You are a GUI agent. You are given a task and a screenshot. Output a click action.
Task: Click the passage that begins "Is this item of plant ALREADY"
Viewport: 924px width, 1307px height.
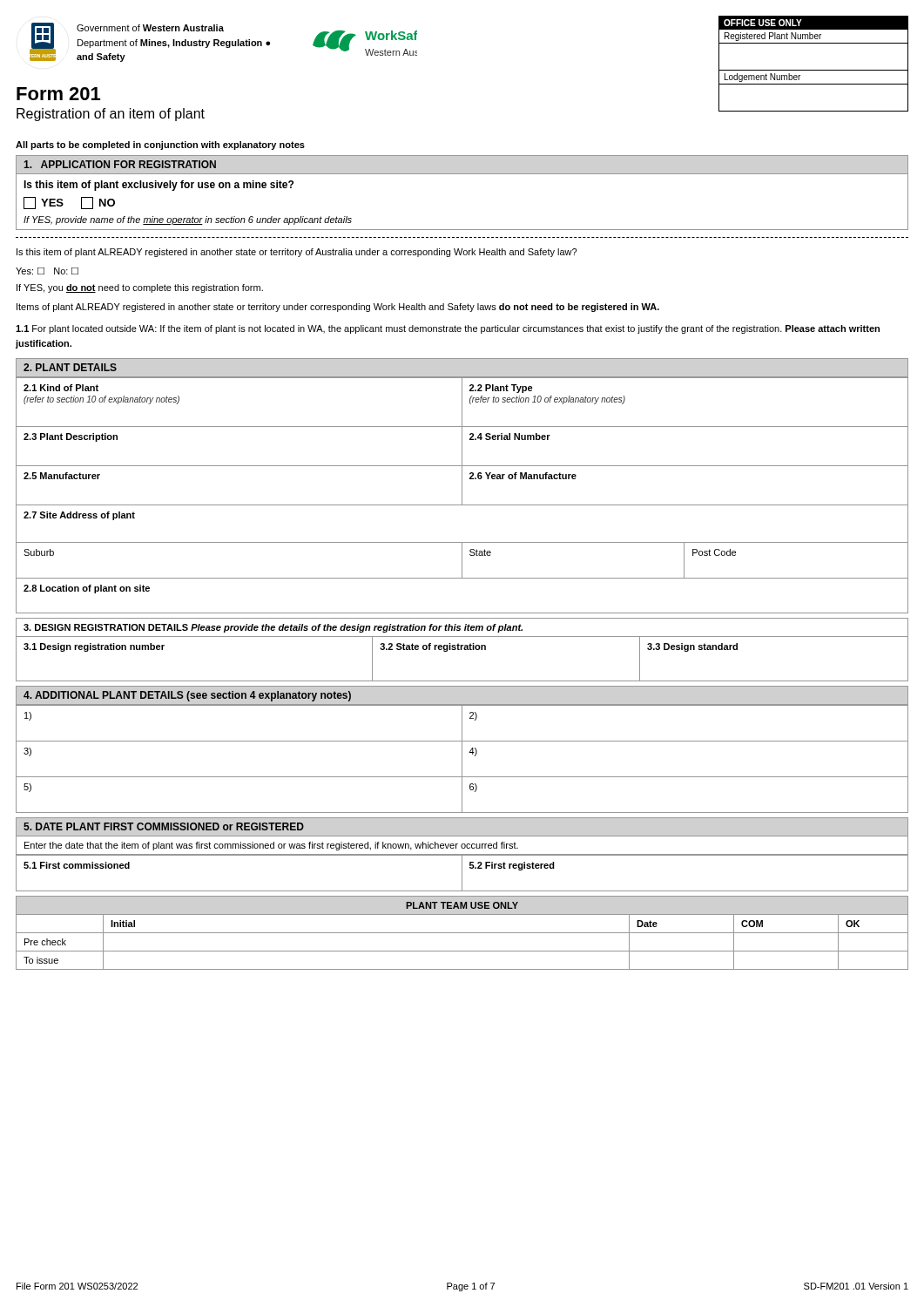296,252
